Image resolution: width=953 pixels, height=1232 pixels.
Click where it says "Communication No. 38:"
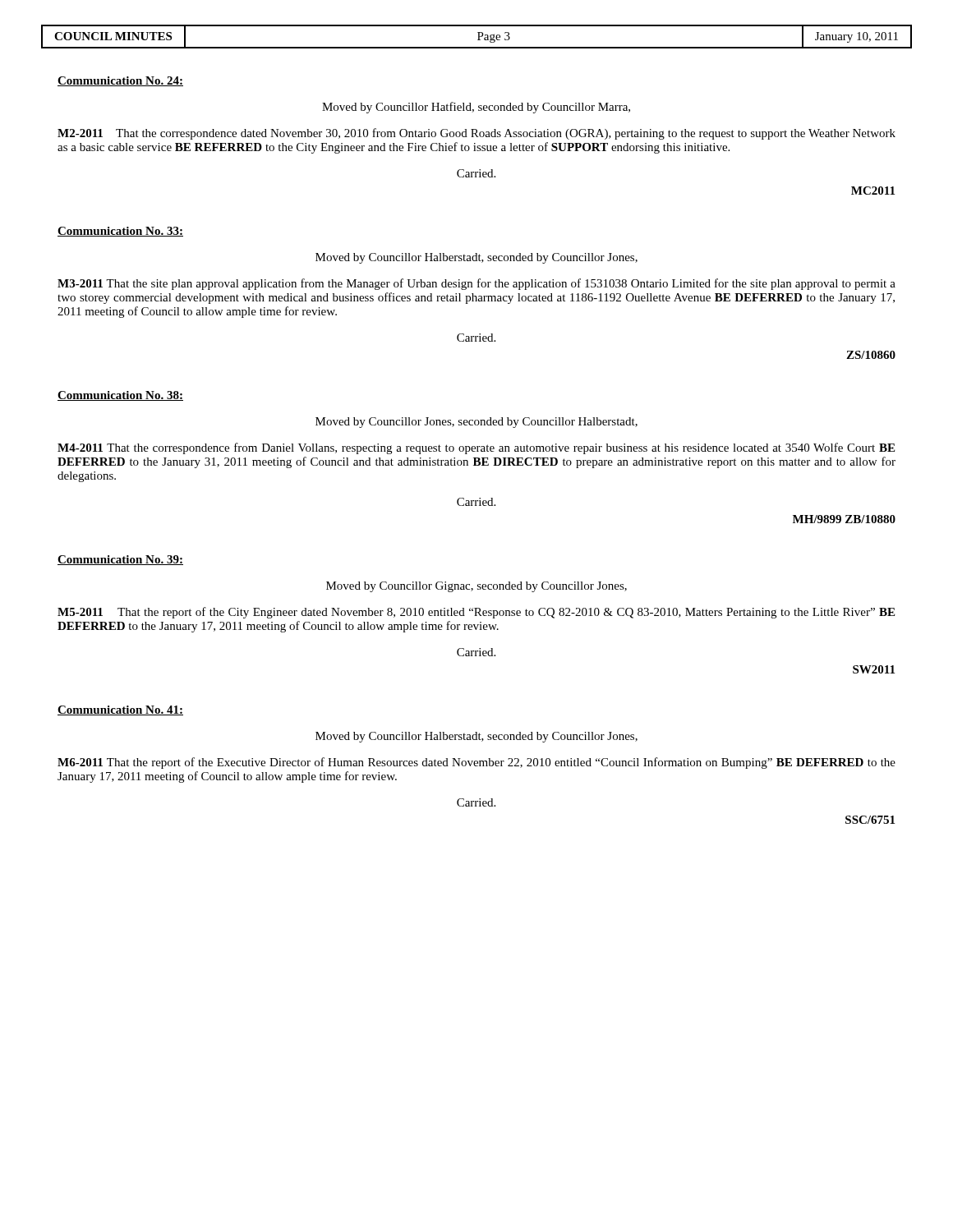tap(120, 395)
